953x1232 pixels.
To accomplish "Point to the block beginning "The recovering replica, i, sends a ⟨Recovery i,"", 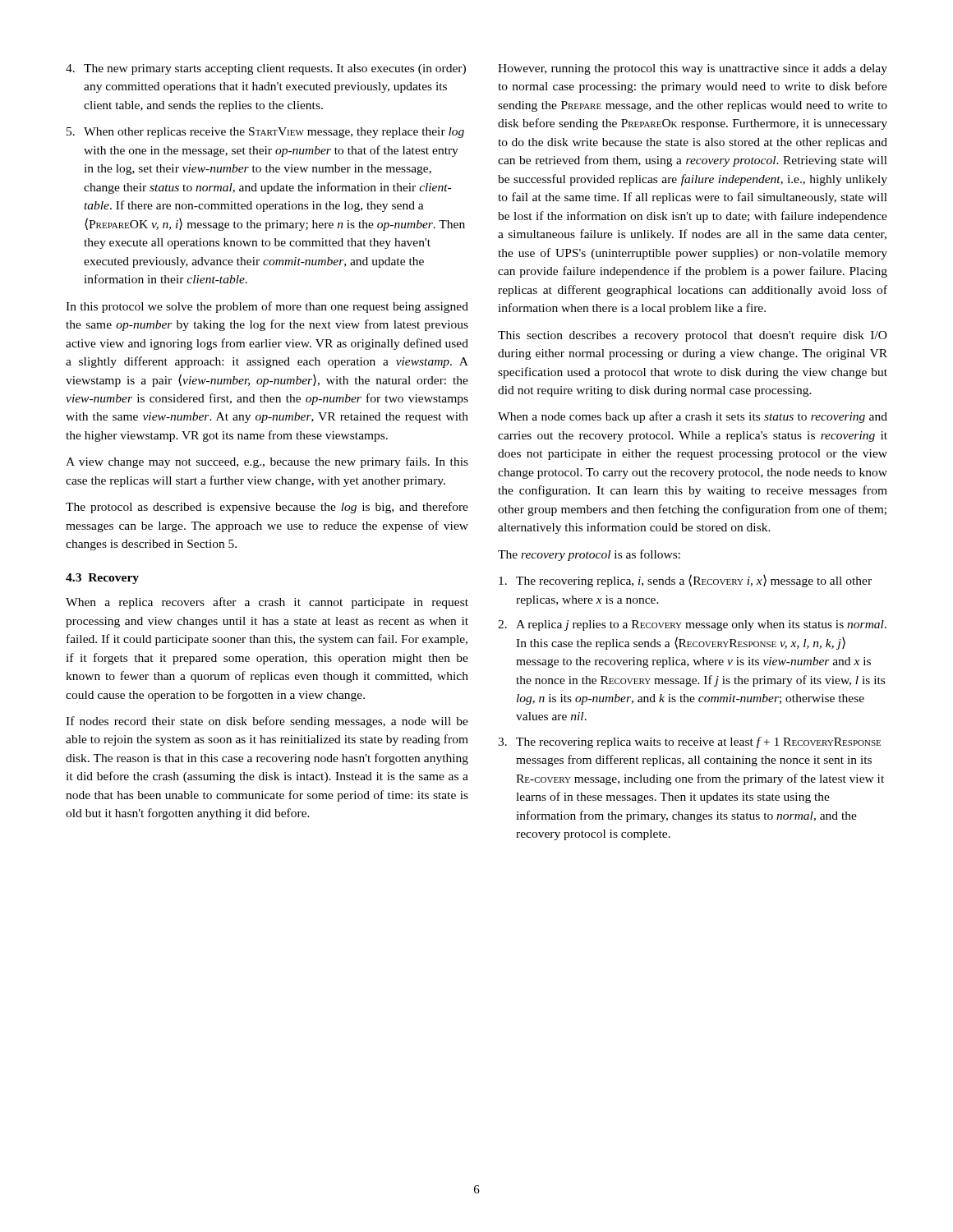I will click(x=693, y=590).
